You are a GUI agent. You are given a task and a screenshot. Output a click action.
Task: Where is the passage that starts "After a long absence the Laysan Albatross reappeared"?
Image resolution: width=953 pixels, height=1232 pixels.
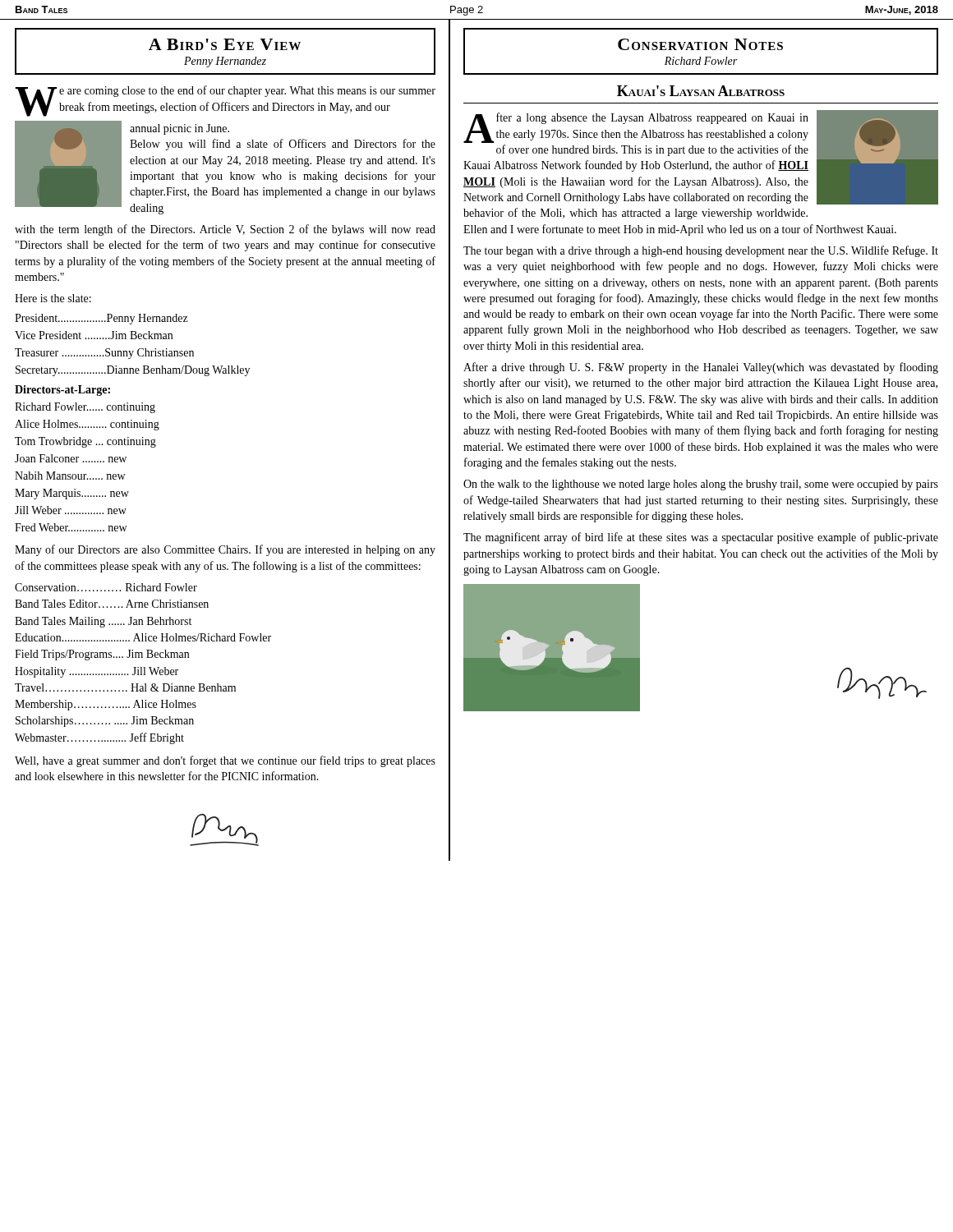coord(680,173)
